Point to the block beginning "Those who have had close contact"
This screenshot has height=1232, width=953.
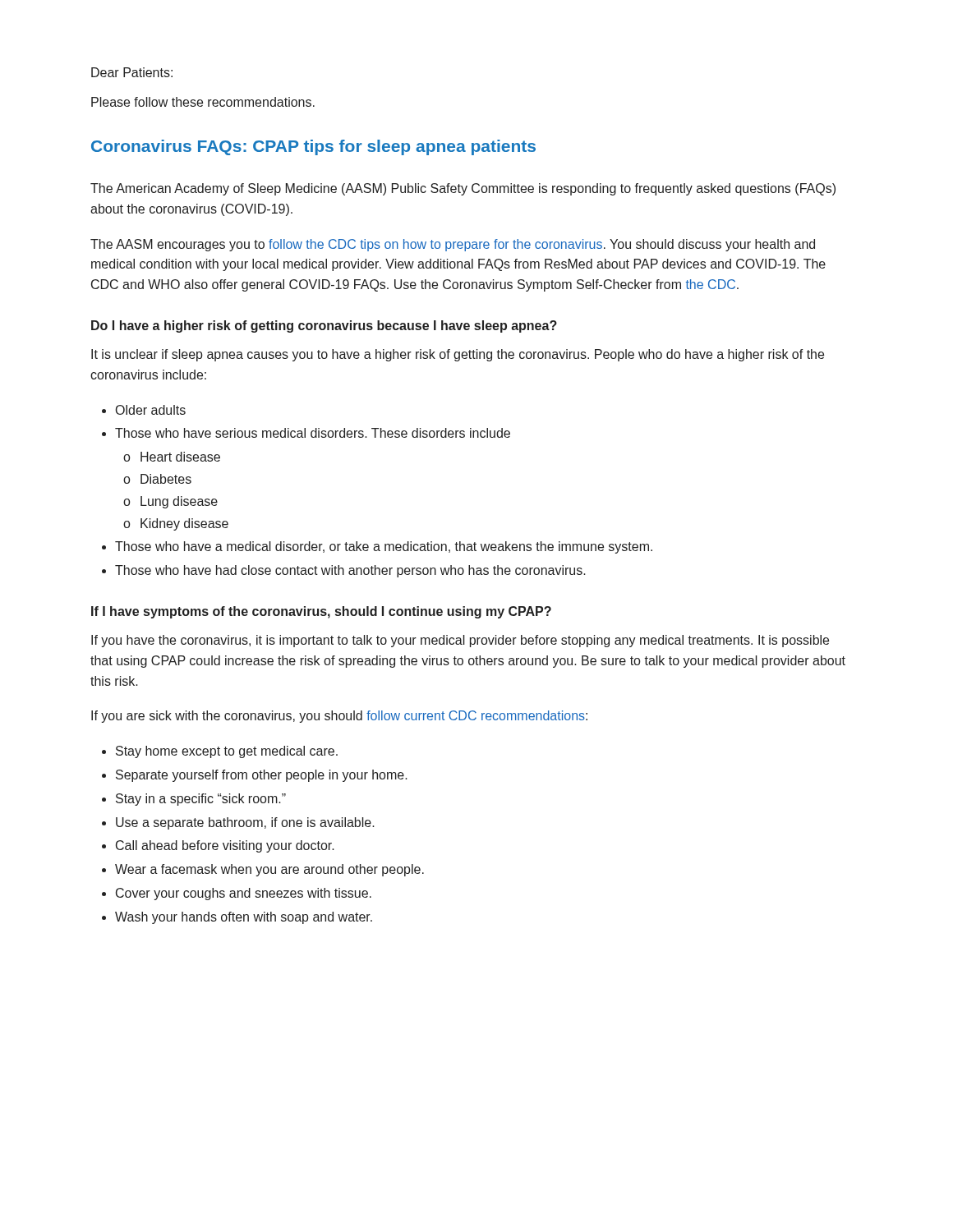[351, 571]
